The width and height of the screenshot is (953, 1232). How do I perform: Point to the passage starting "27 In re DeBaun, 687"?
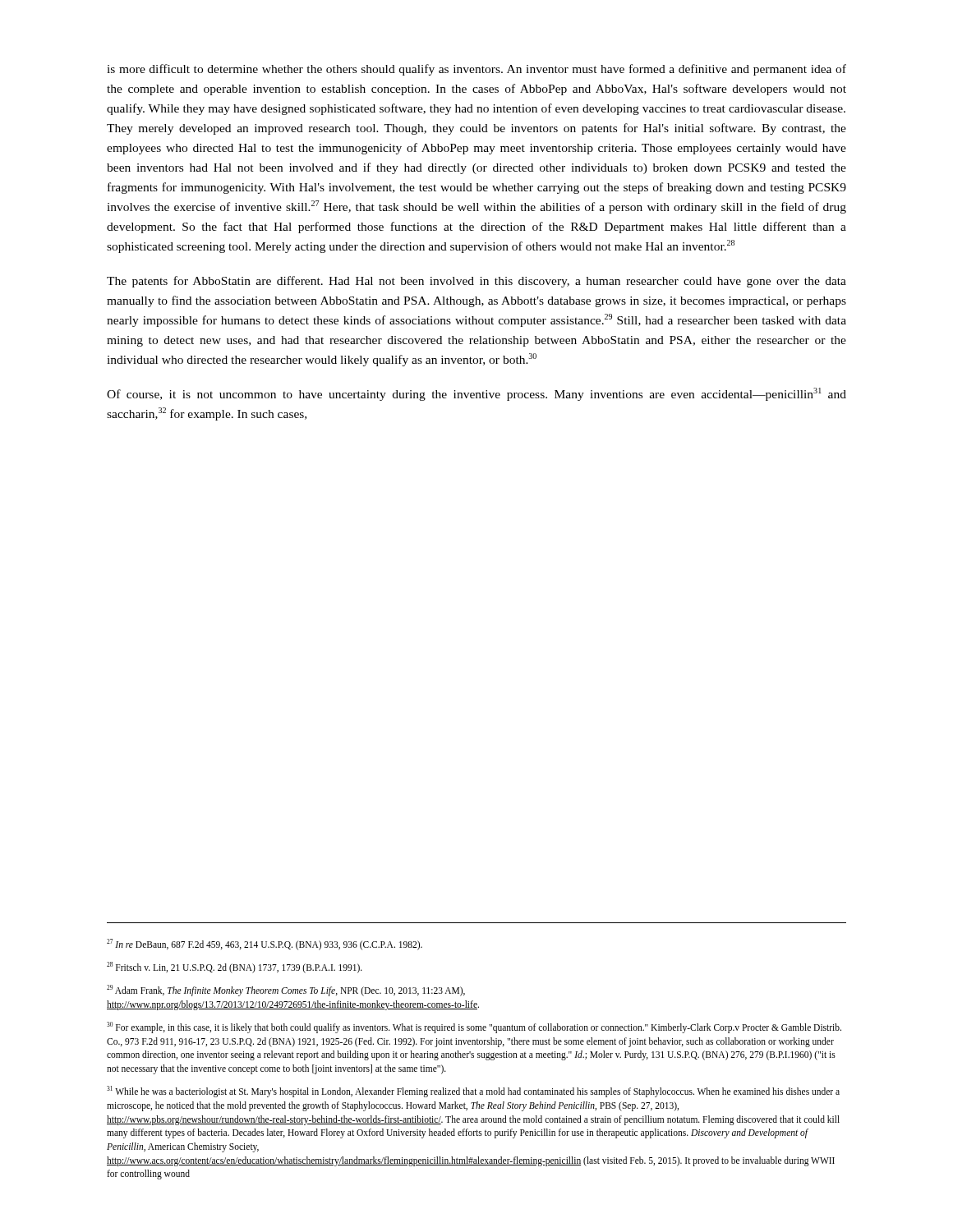pos(476,1060)
